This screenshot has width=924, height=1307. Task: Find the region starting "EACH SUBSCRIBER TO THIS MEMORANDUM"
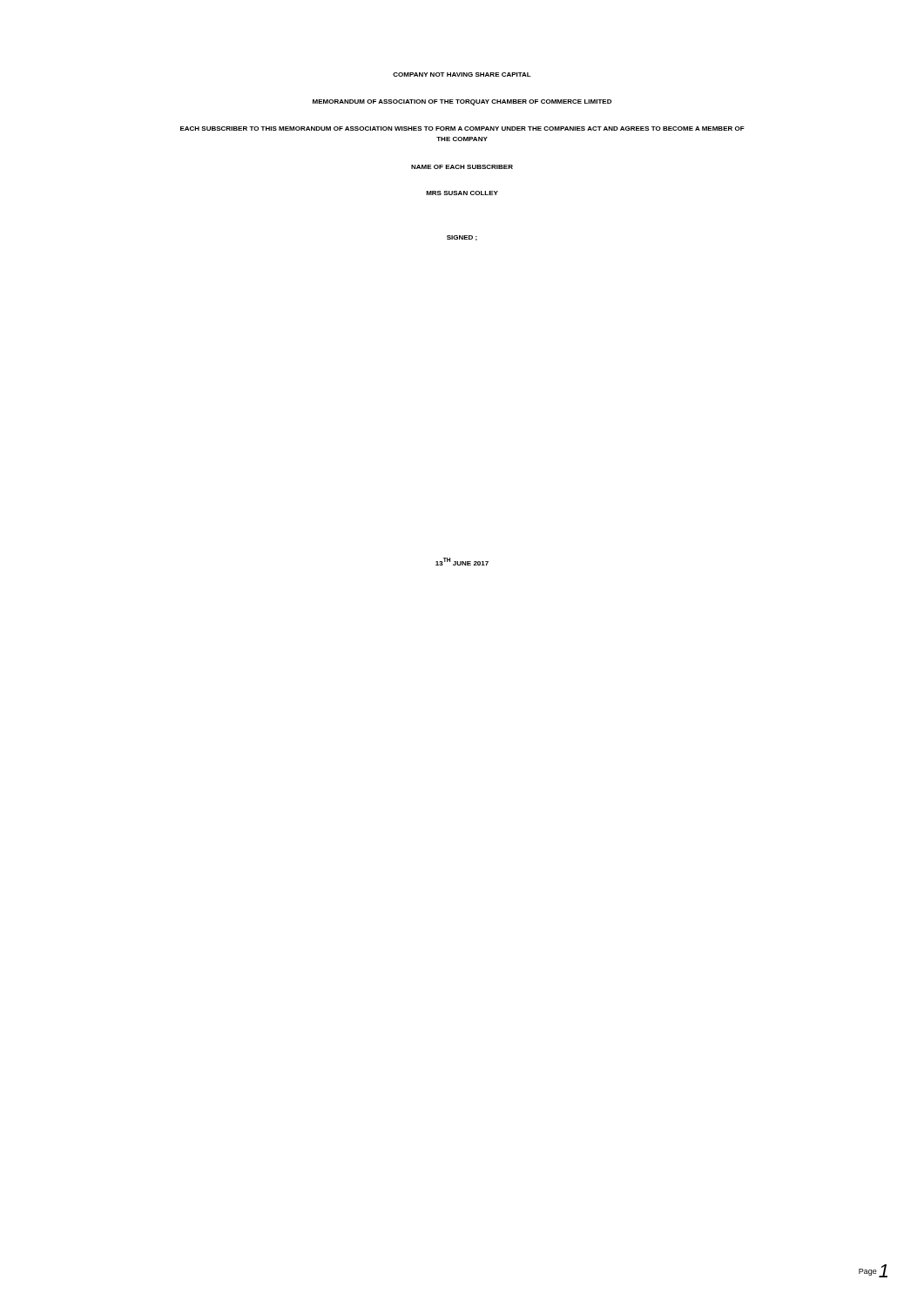coord(462,134)
